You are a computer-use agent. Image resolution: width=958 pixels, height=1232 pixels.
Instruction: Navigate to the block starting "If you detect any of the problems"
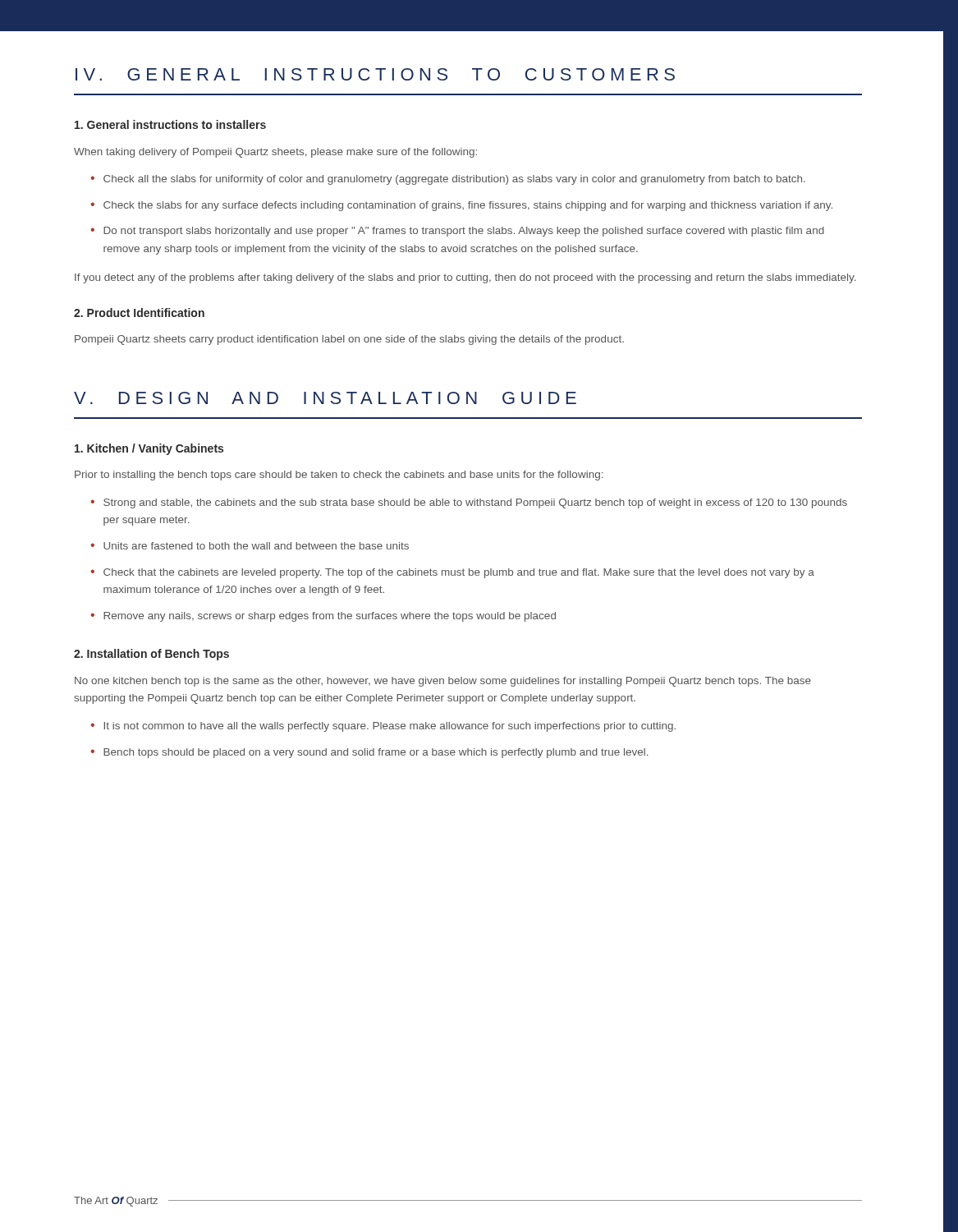point(468,277)
